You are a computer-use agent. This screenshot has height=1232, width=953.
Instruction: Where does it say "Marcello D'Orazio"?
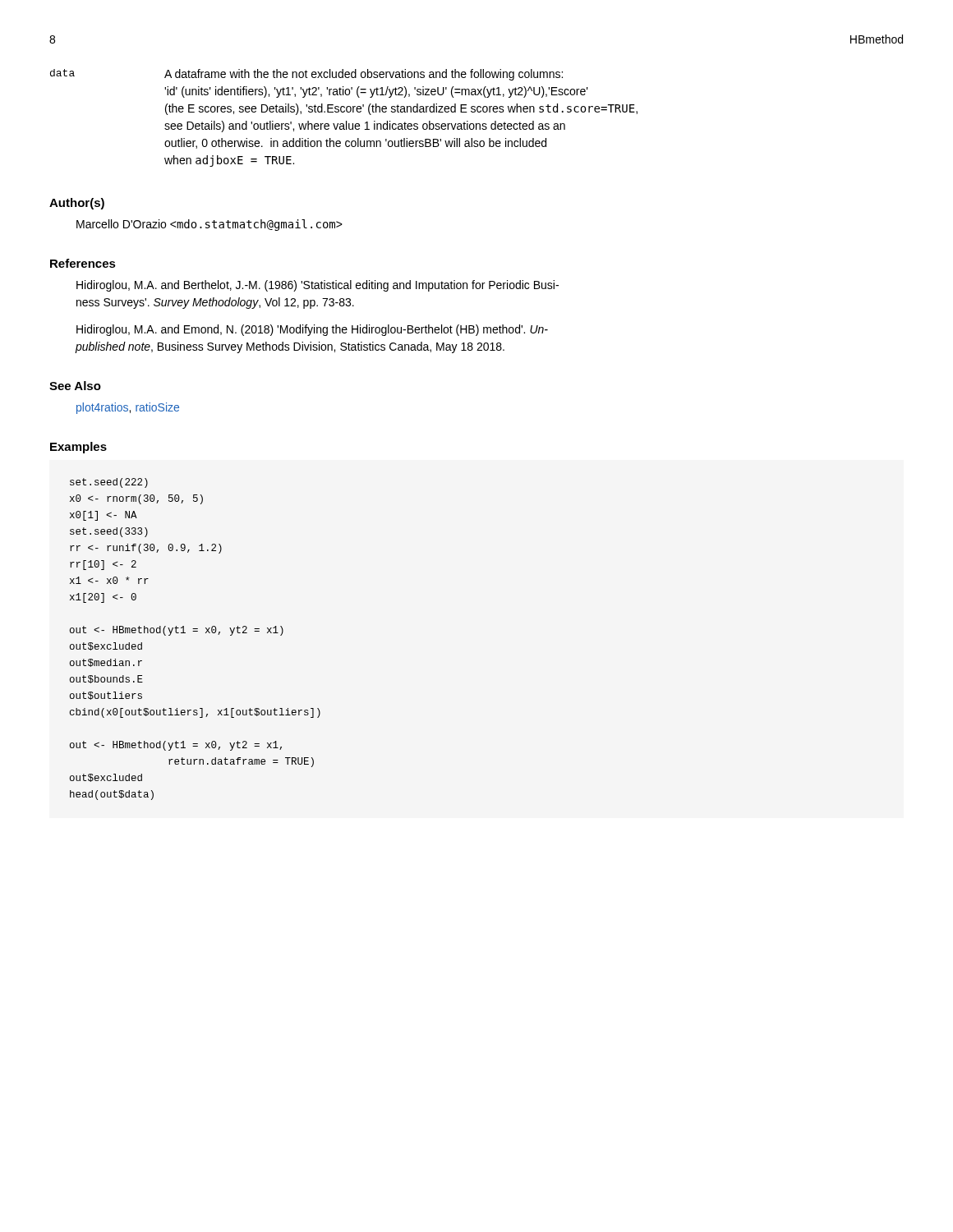point(209,224)
